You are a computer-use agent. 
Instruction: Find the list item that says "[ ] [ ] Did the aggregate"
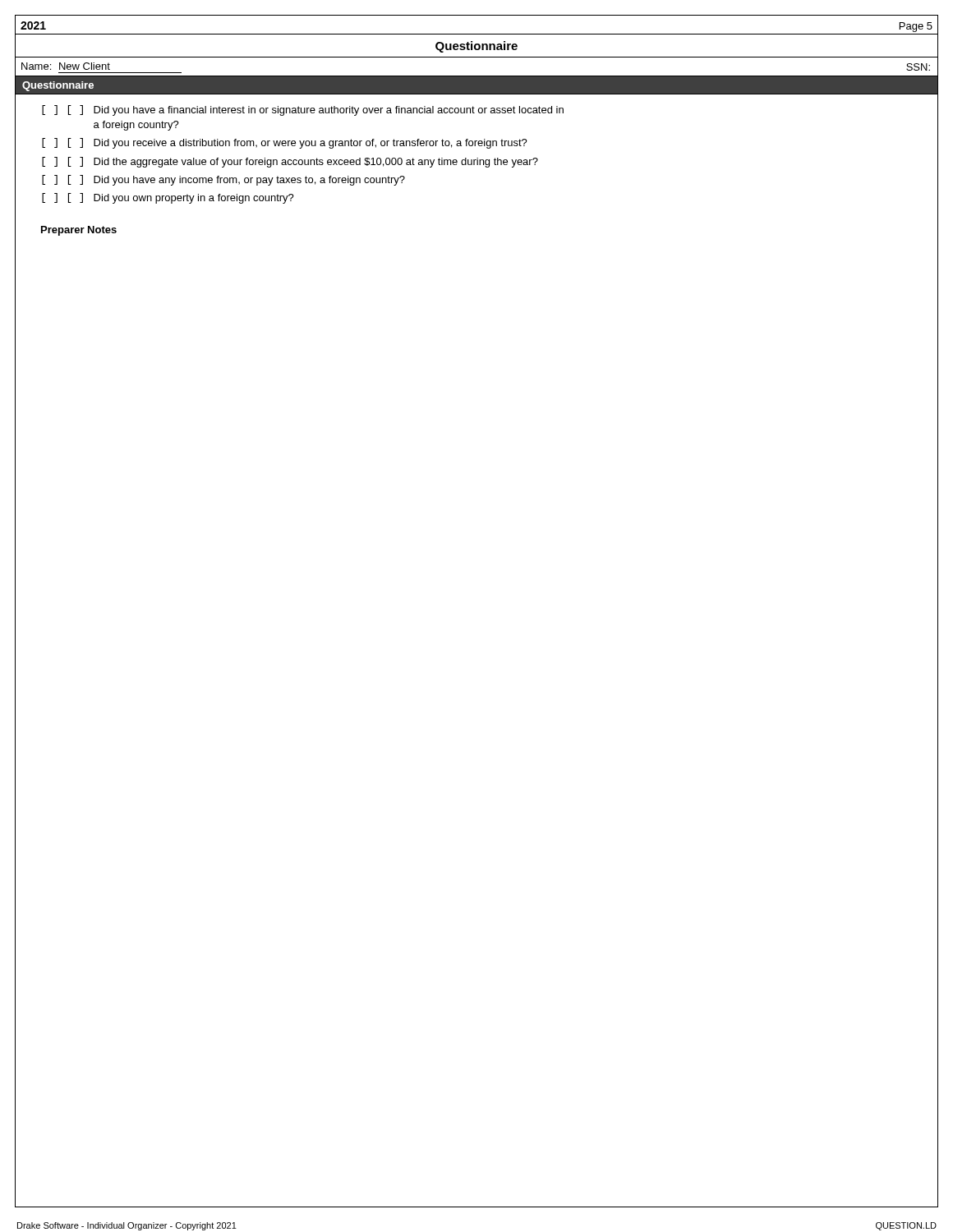pyautogui.click(x=484, y=162)
